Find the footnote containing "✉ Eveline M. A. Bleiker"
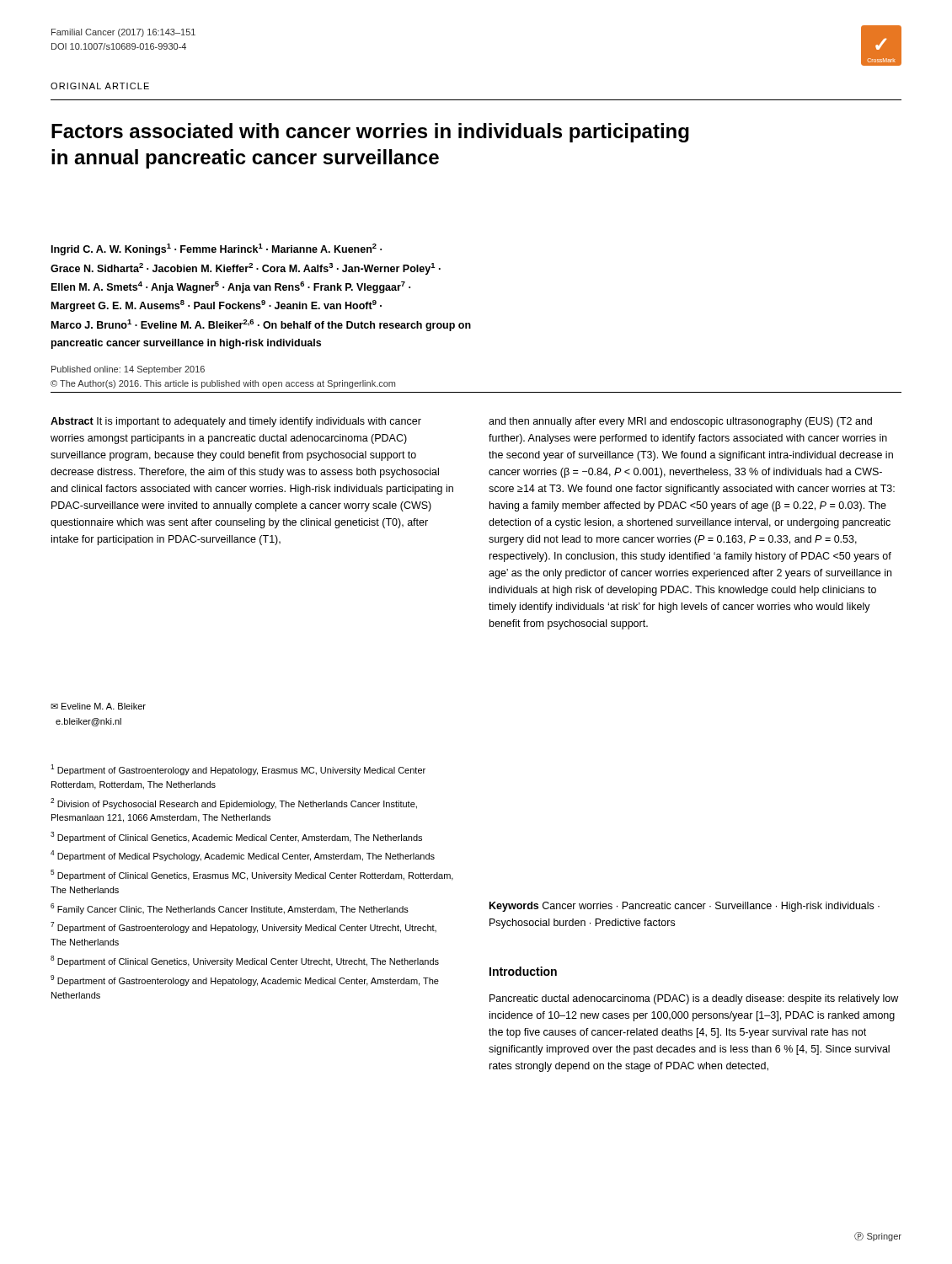The image size is (952, 1264). point(98,706)
